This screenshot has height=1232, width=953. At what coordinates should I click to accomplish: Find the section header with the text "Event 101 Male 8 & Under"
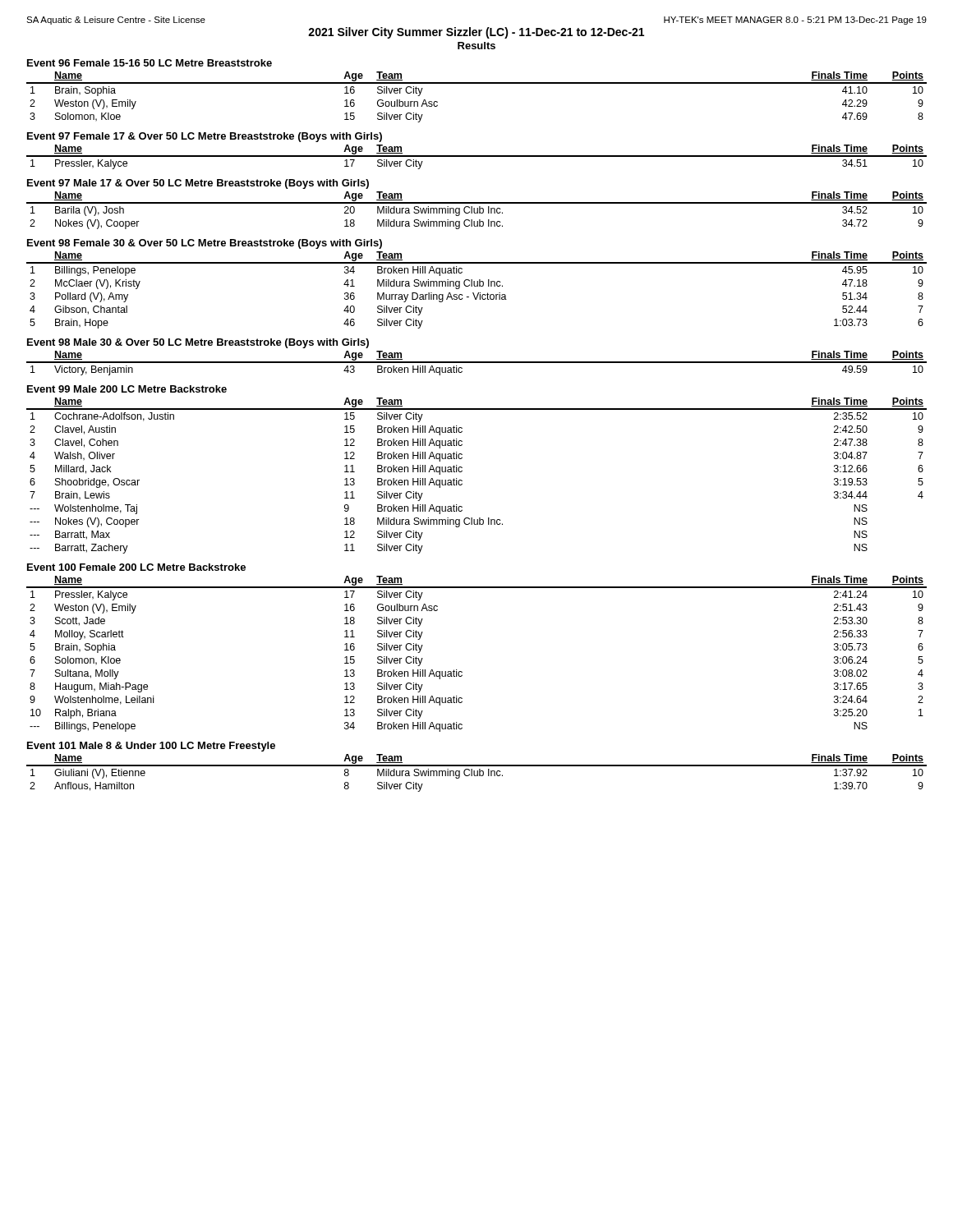(x=151, y=745)
